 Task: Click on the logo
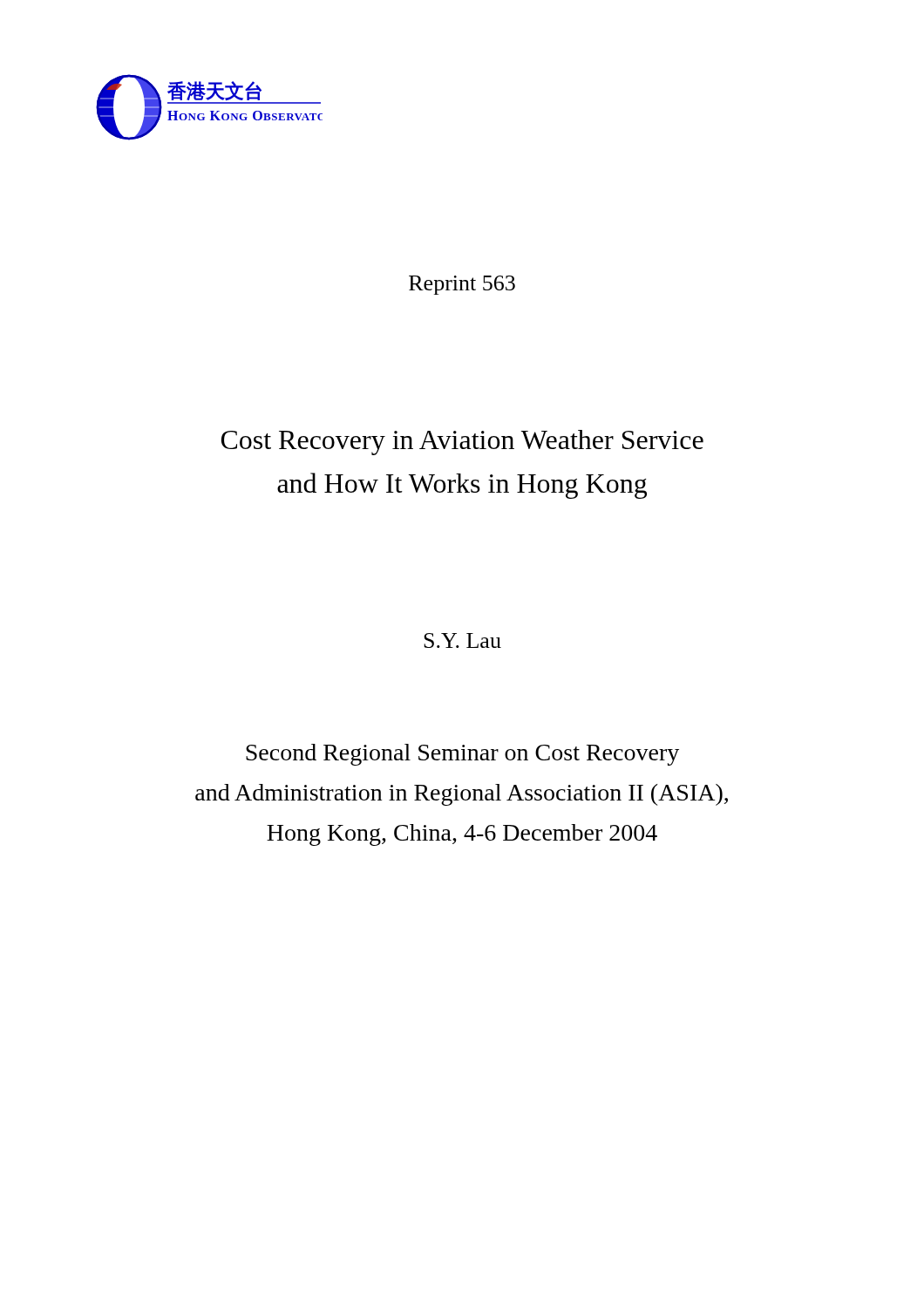pos(209,109)
